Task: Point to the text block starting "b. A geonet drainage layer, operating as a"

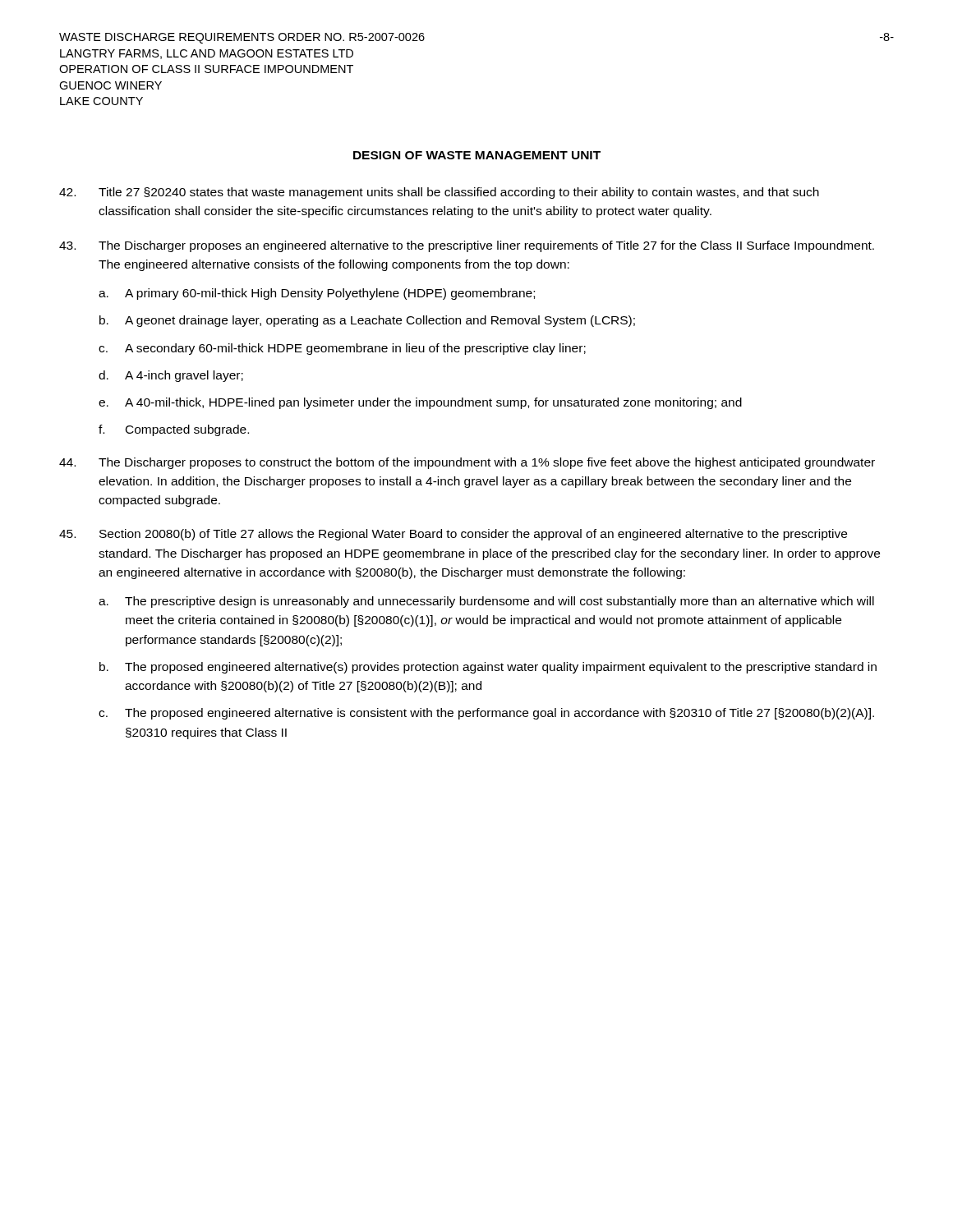Action: click(x=496, y=320)
